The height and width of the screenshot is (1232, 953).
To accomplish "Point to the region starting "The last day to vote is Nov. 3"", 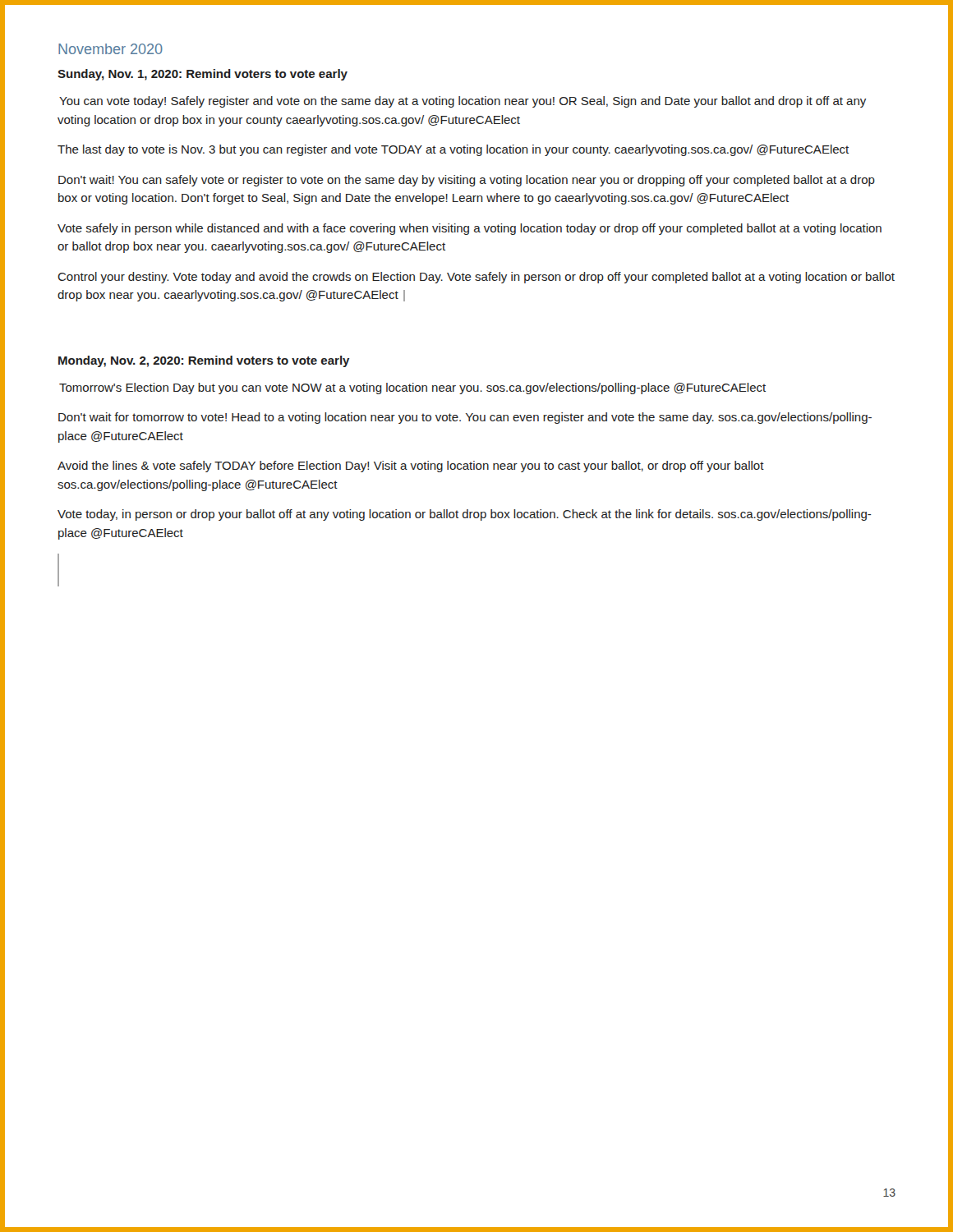I will click(x=453, y=149).
